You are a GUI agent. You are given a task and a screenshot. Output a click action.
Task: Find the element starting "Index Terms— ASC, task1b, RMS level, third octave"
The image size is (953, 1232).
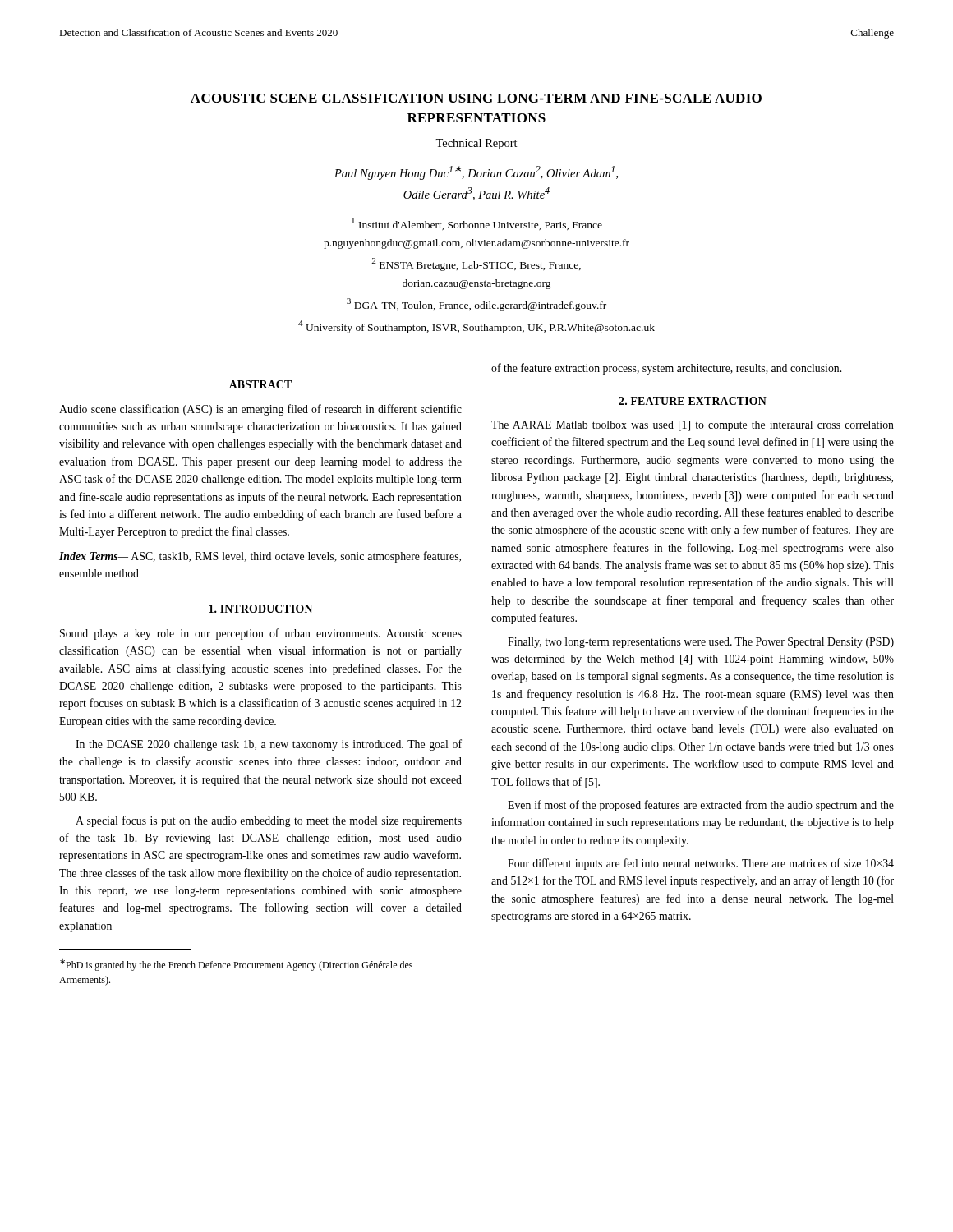(260, 565)
